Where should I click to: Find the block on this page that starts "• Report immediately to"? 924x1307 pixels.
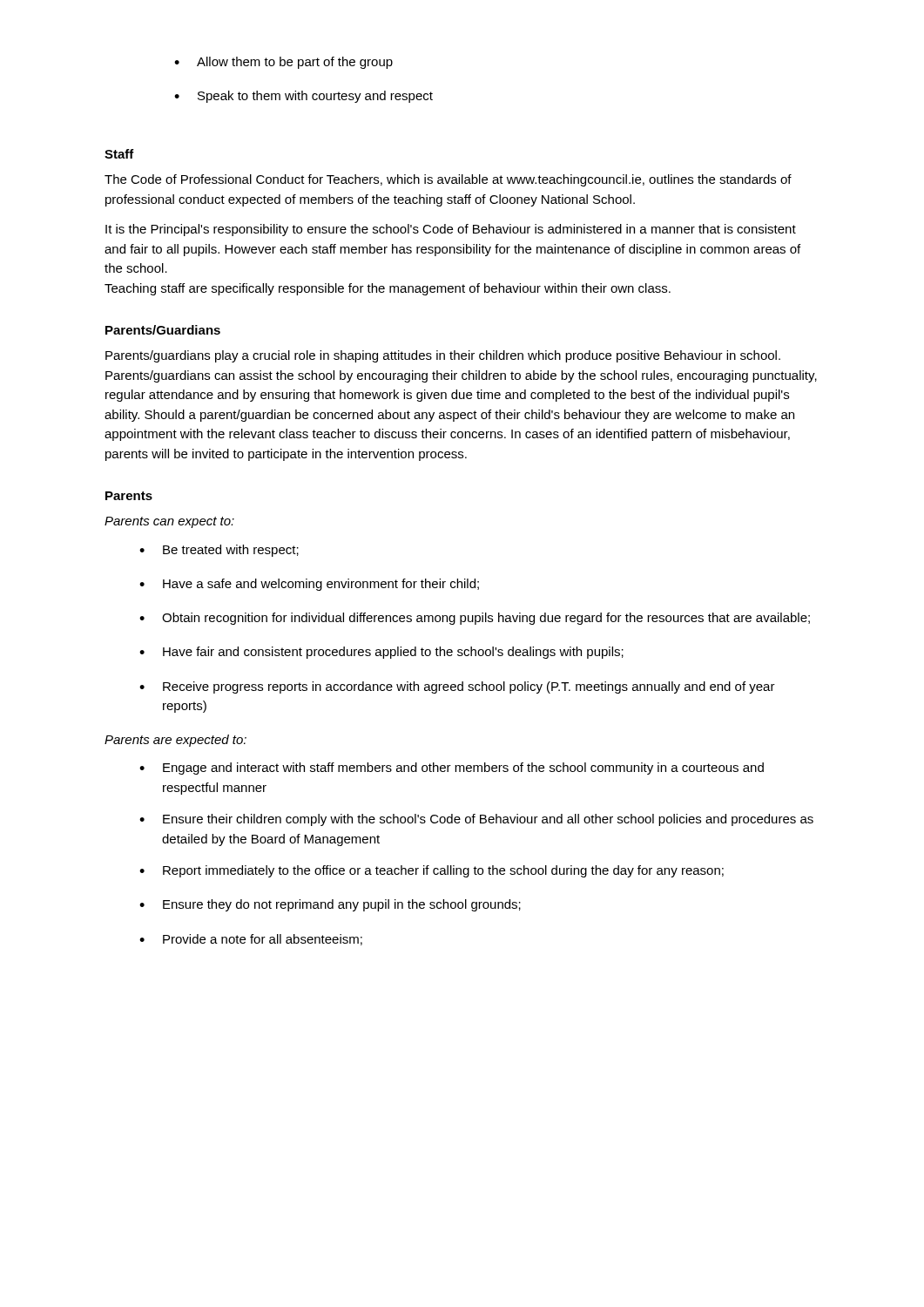[479, 872]
